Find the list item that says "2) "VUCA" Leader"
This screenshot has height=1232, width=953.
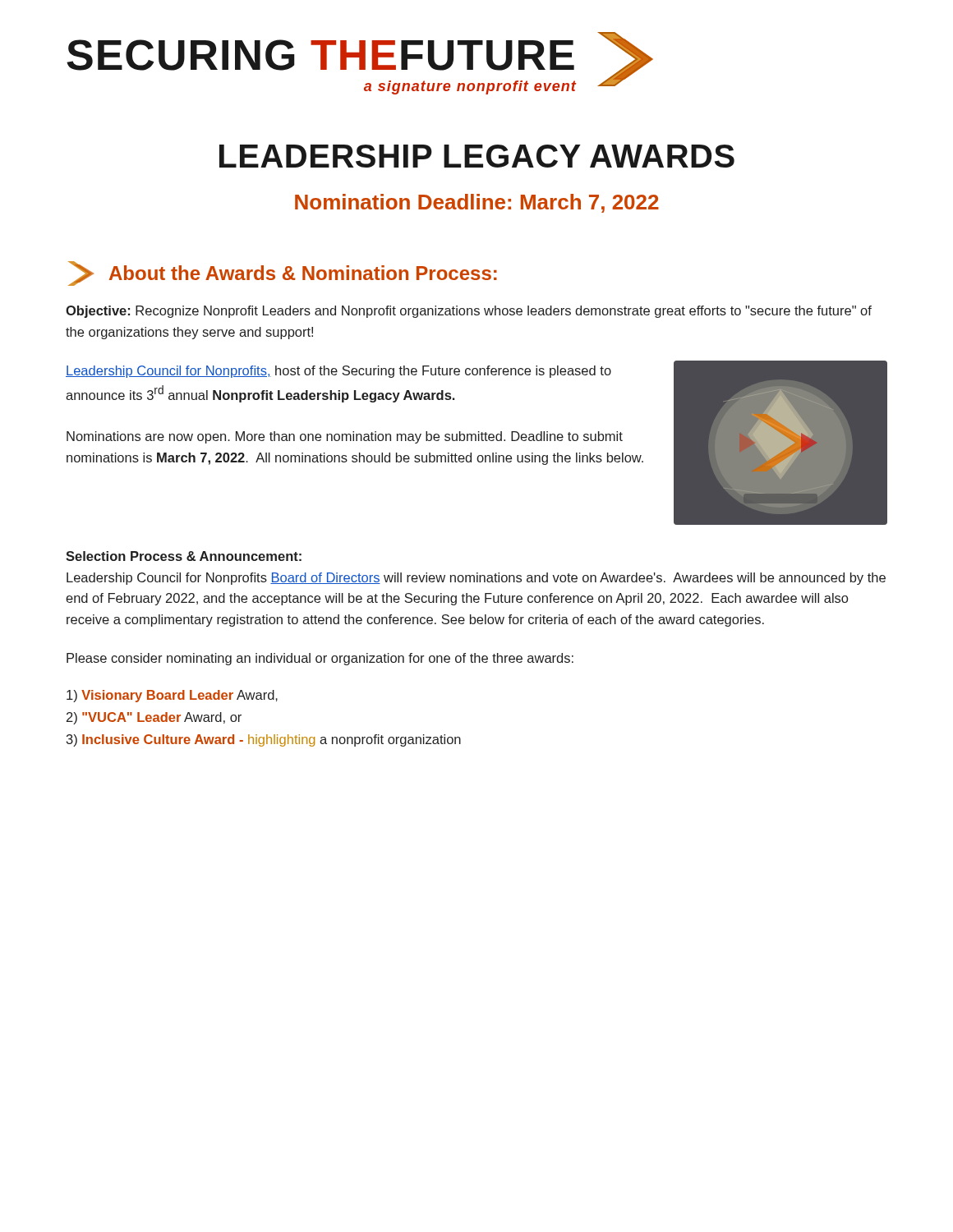coord(154,717)
